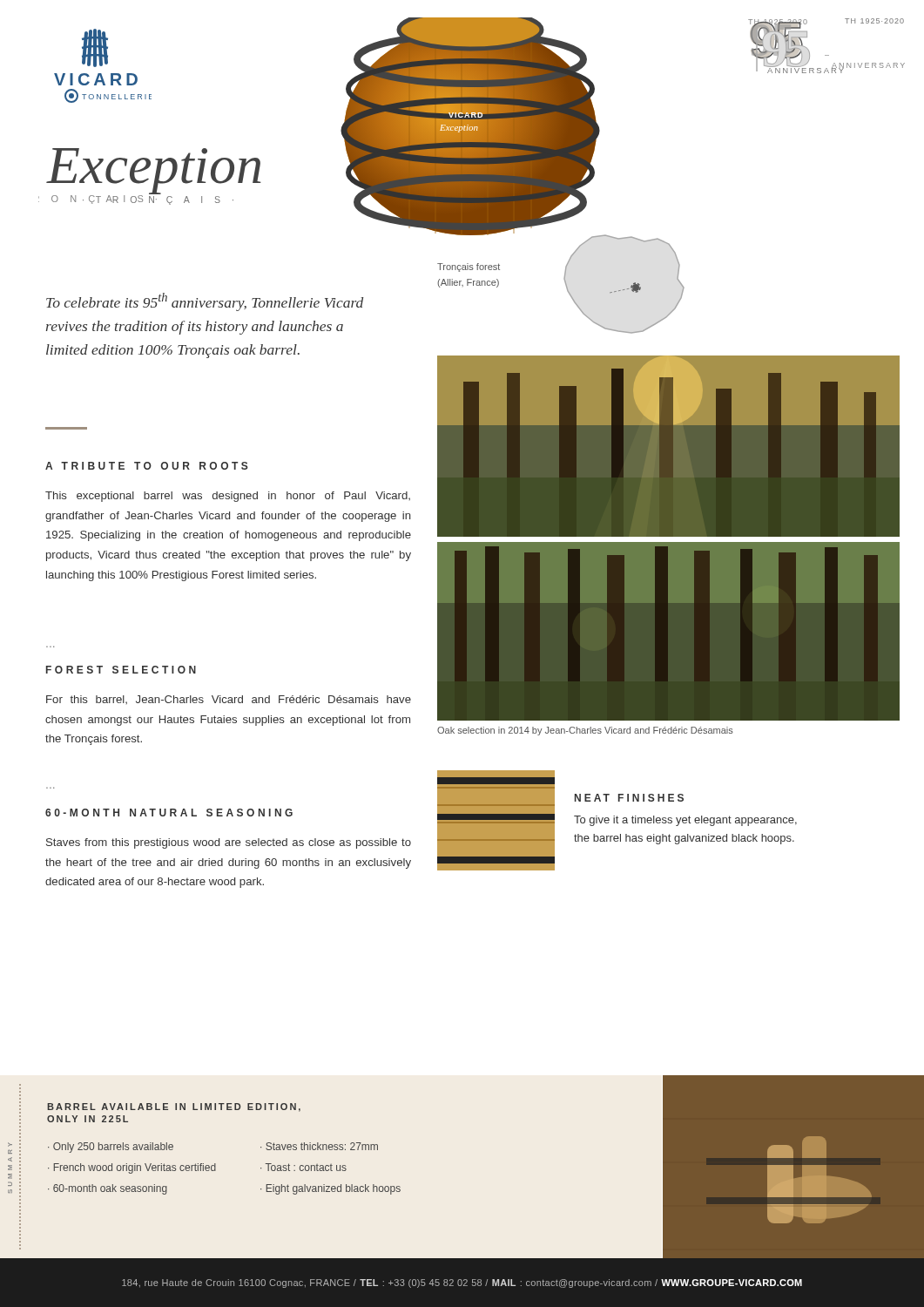Select the passage starting "This exceptional barrel was"

coord(228,535)
